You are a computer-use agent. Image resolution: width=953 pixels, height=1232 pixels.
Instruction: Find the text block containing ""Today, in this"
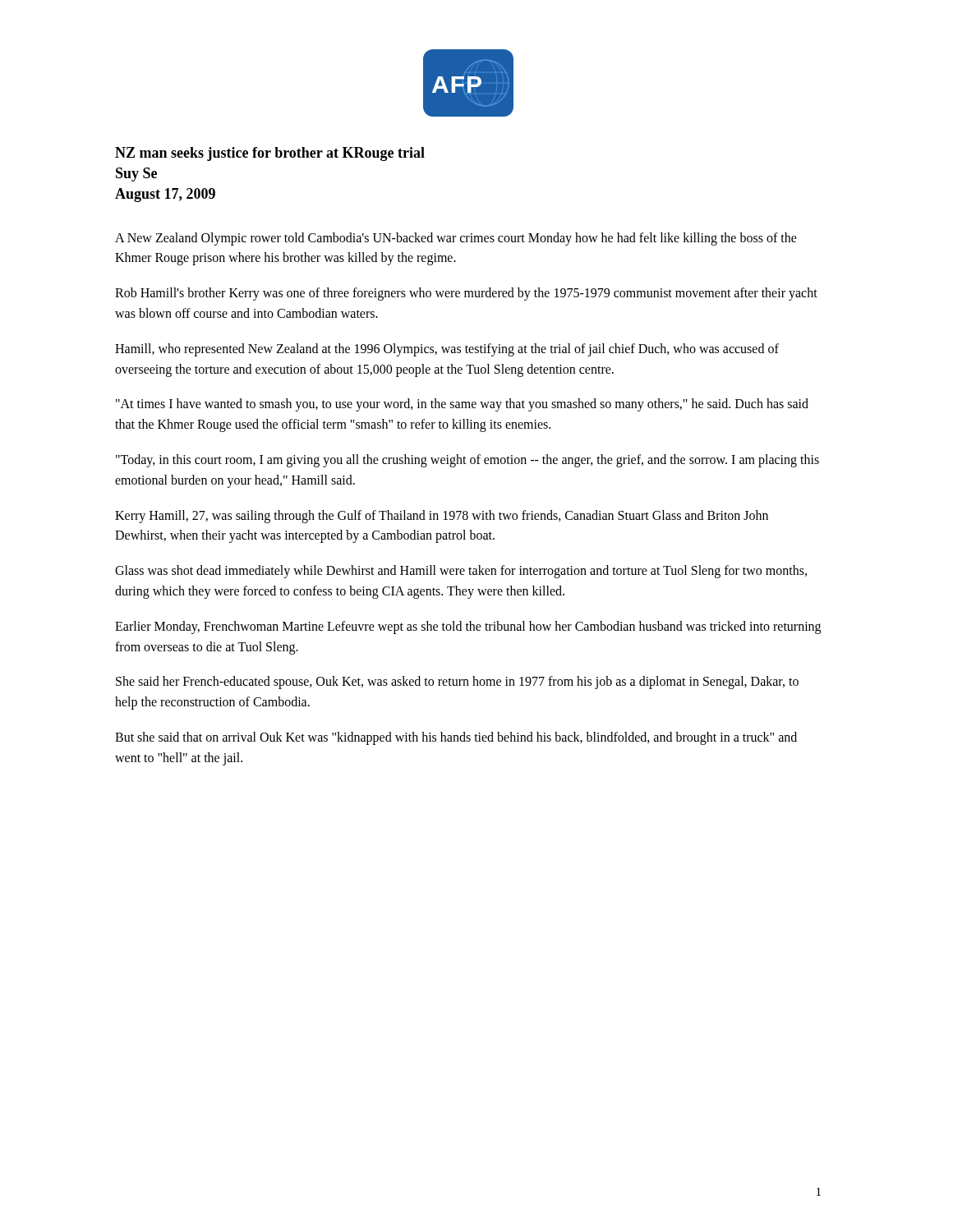(467, 470)
